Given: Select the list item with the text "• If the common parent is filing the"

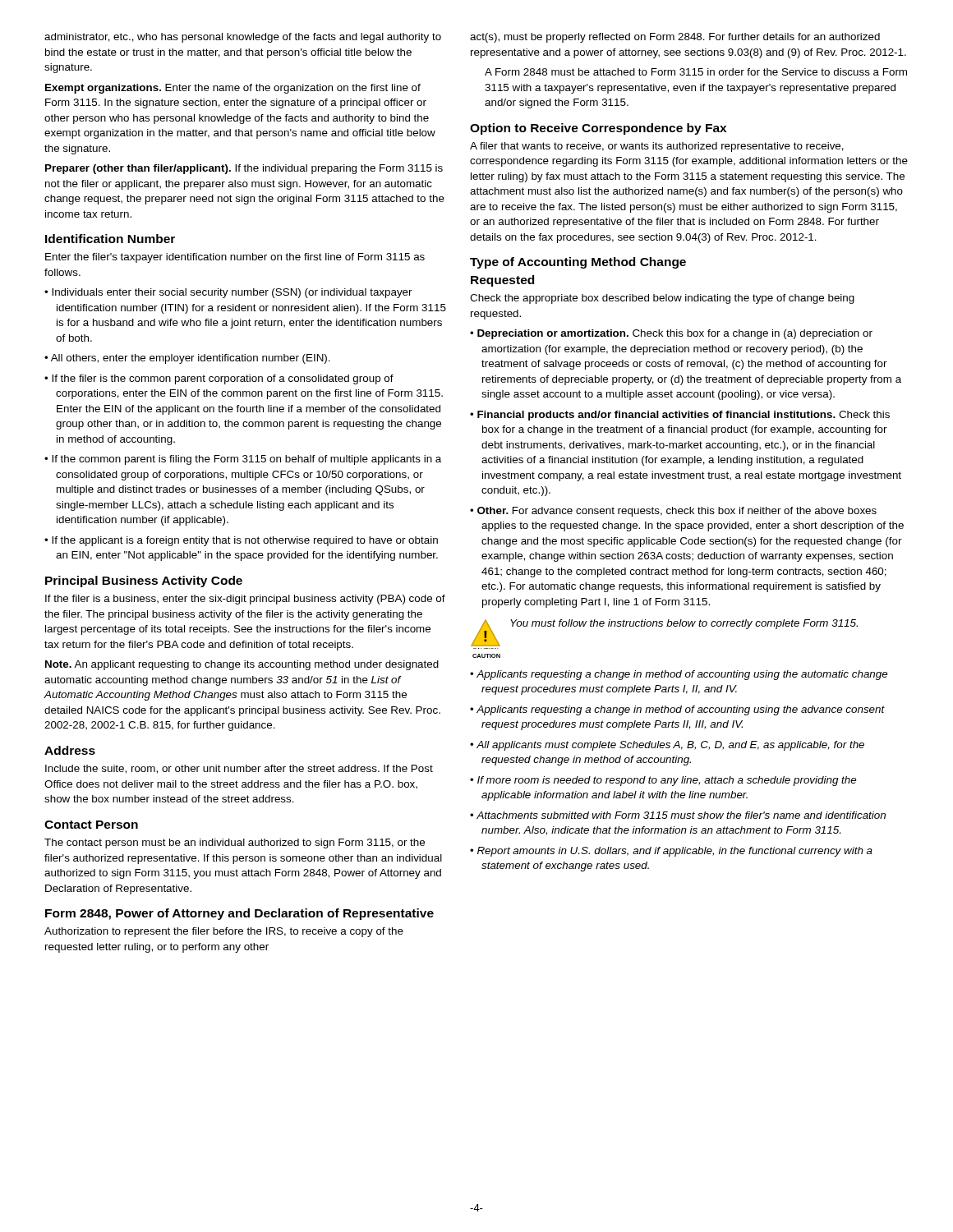Looking at the screenshot, I should pyautogui.click(x=246, y=490).
